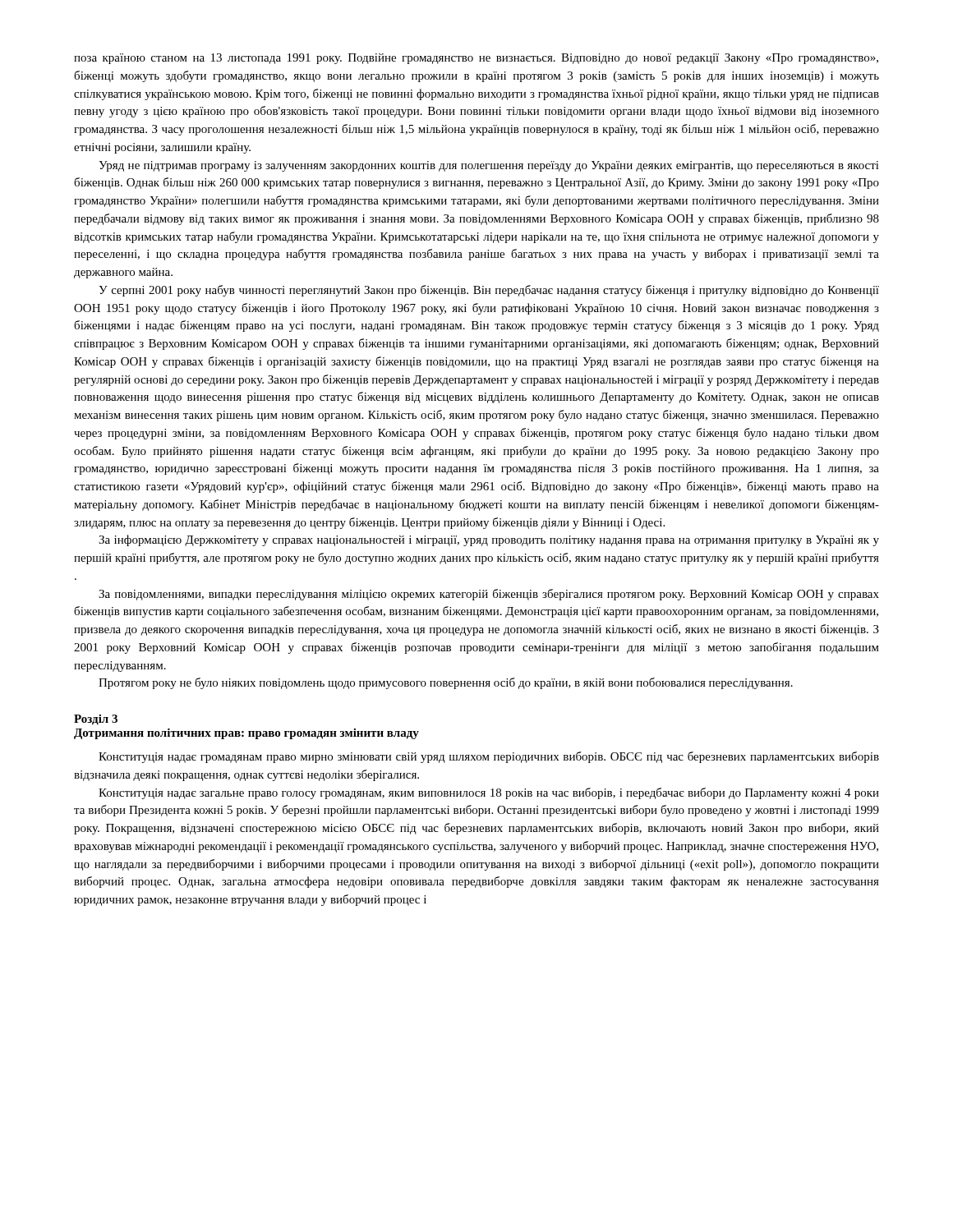Select the section header that says "Дотримання політичних прав: право громадян змінити владу"
Screen dimensions: 1232x953
(x=246, y=733)
